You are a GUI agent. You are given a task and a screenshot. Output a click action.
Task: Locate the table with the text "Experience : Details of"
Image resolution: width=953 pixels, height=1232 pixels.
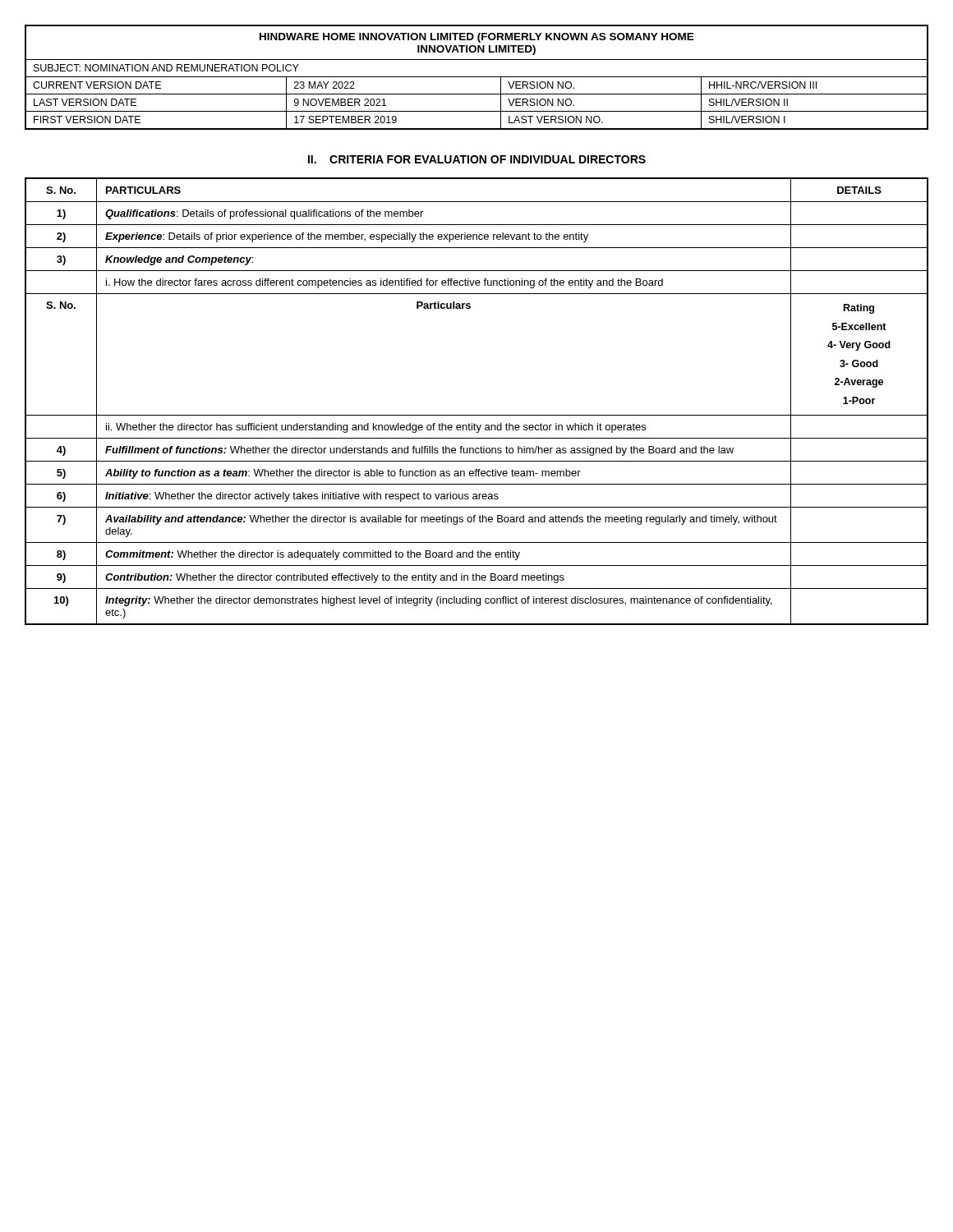point(476,401)
